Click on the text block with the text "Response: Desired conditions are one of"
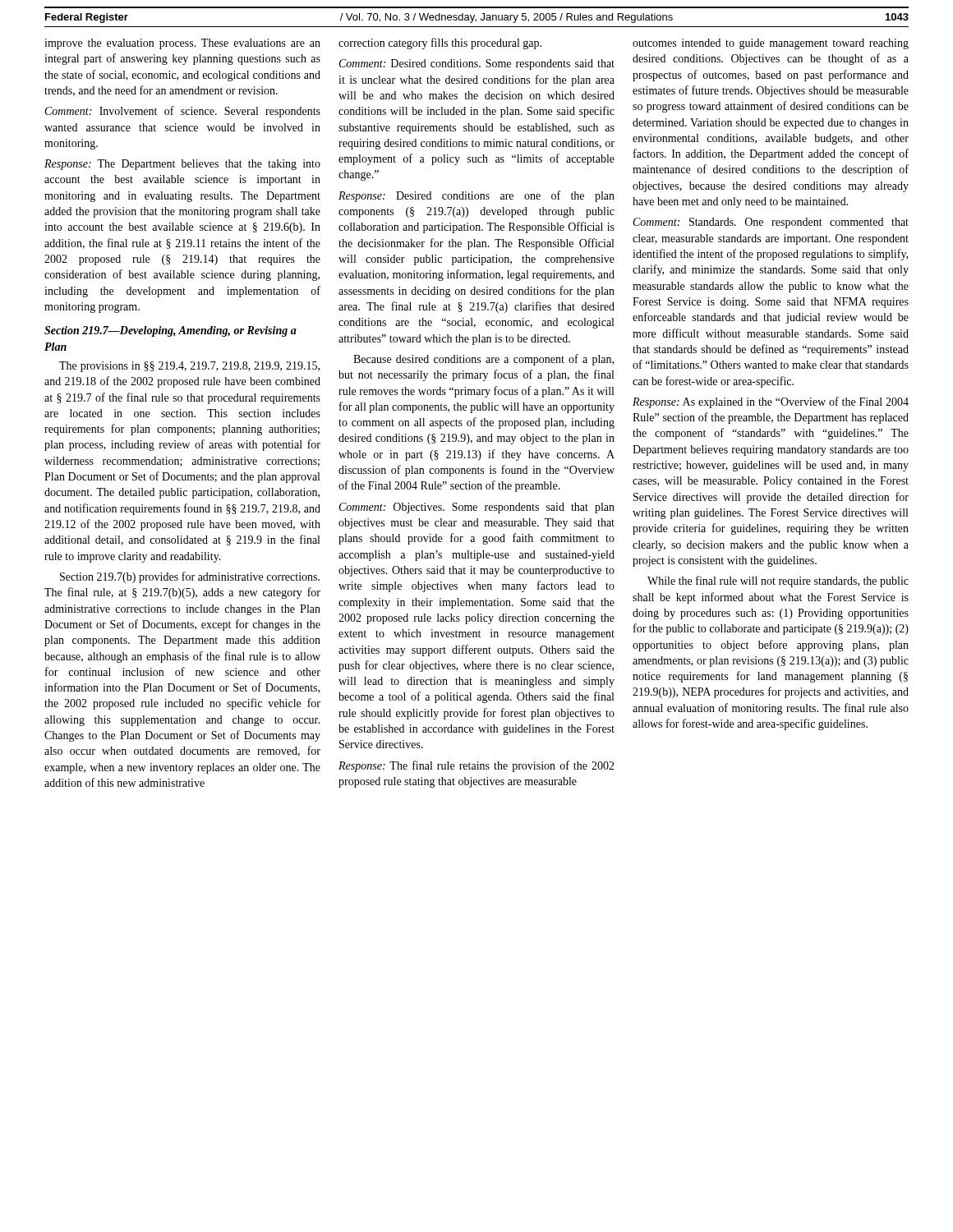The width and height of the screenshot is (953, 1232). pos(476,267)
